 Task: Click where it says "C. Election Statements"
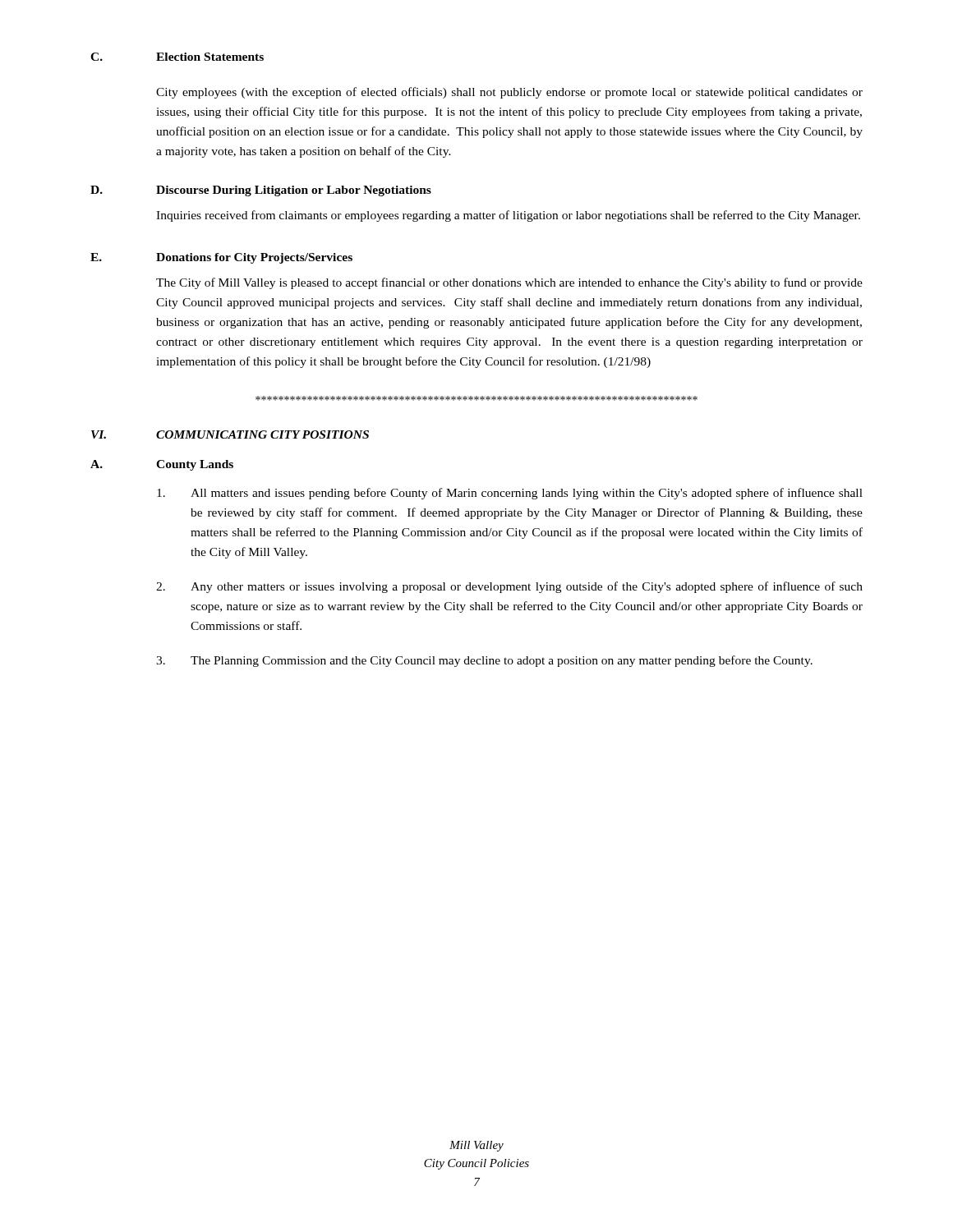(x=177, y=57)
